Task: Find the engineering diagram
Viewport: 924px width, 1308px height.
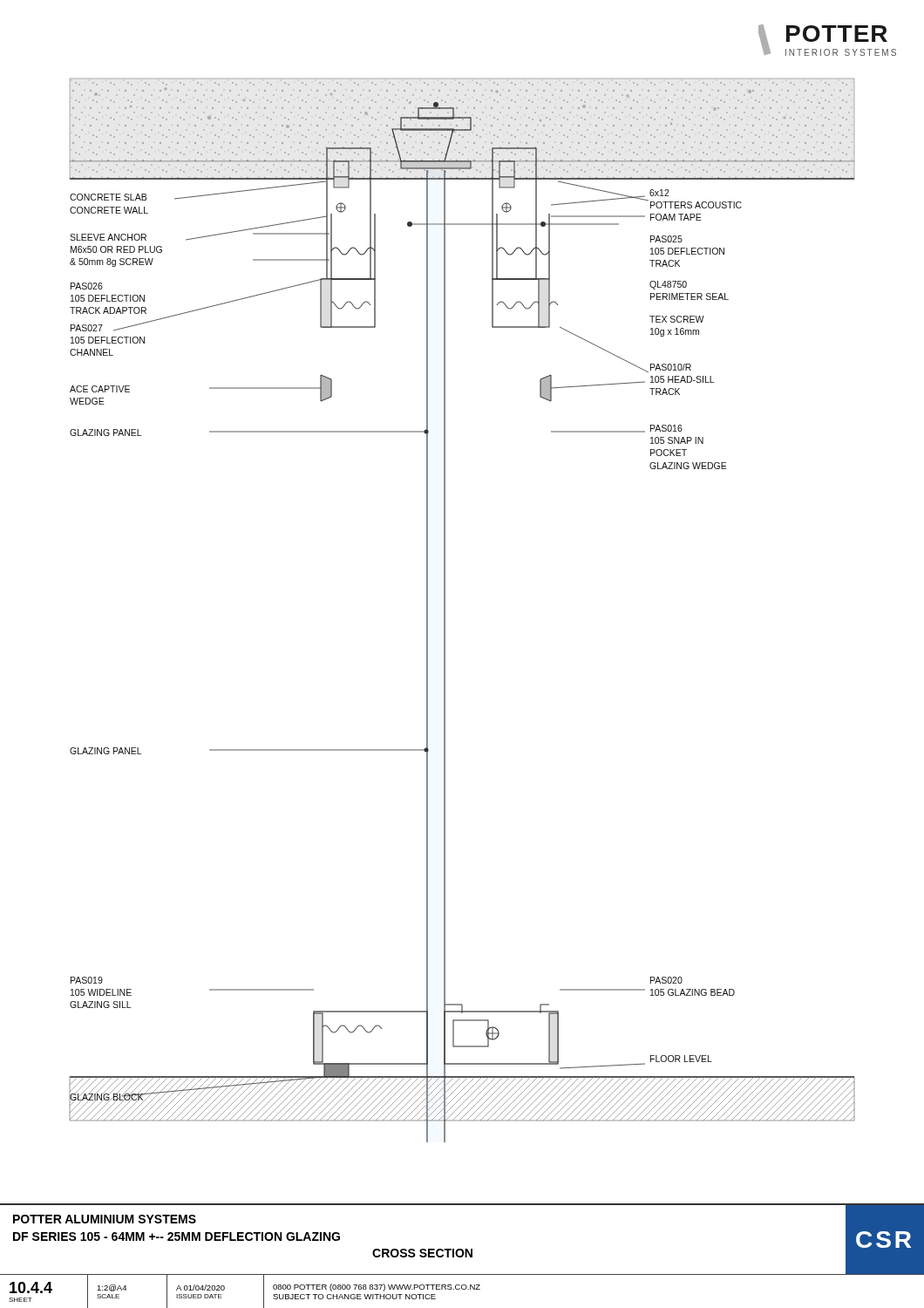Action: [462, 623]
